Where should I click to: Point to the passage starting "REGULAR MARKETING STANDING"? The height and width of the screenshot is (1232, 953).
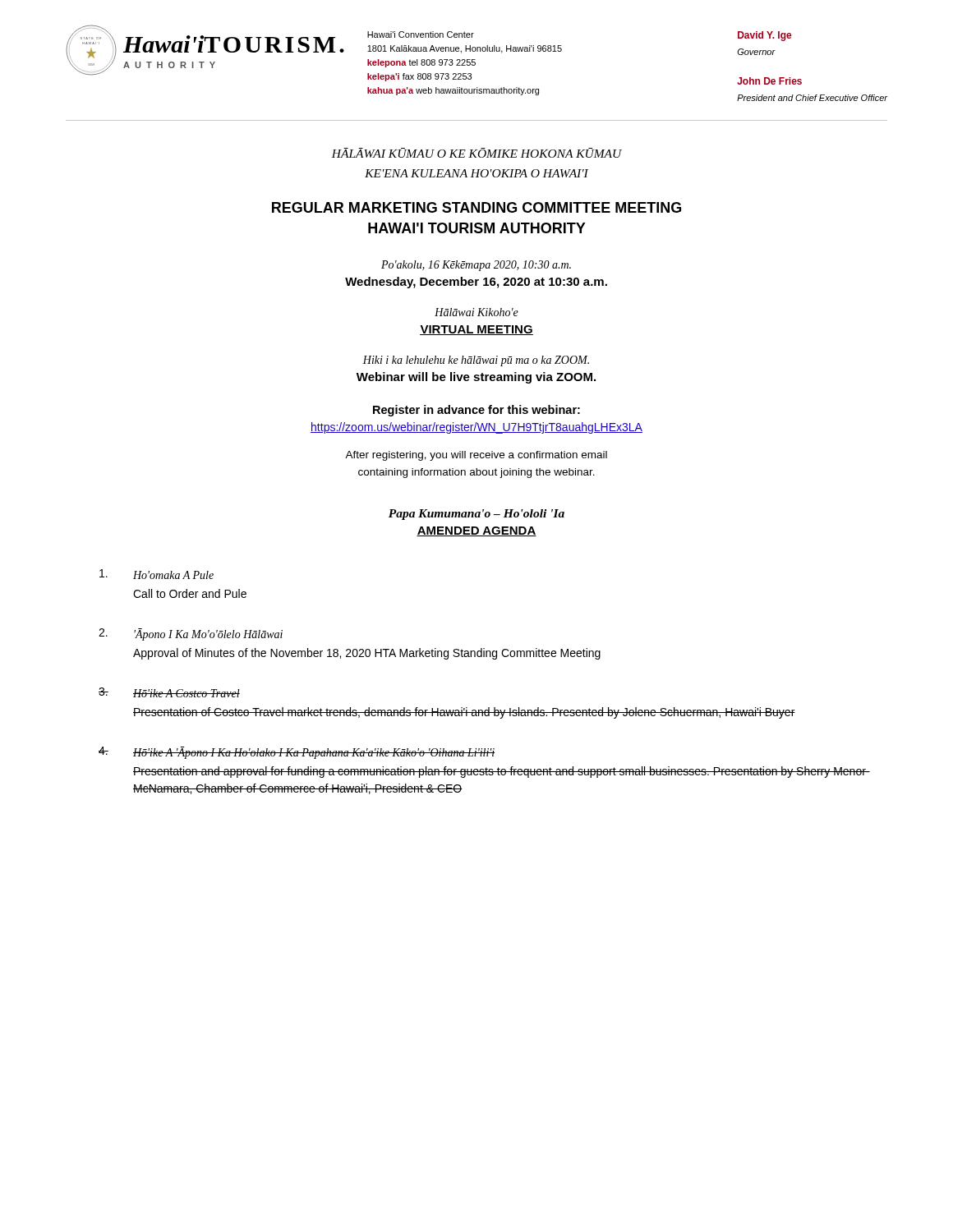pyautogui.click(x=476, y=218)
